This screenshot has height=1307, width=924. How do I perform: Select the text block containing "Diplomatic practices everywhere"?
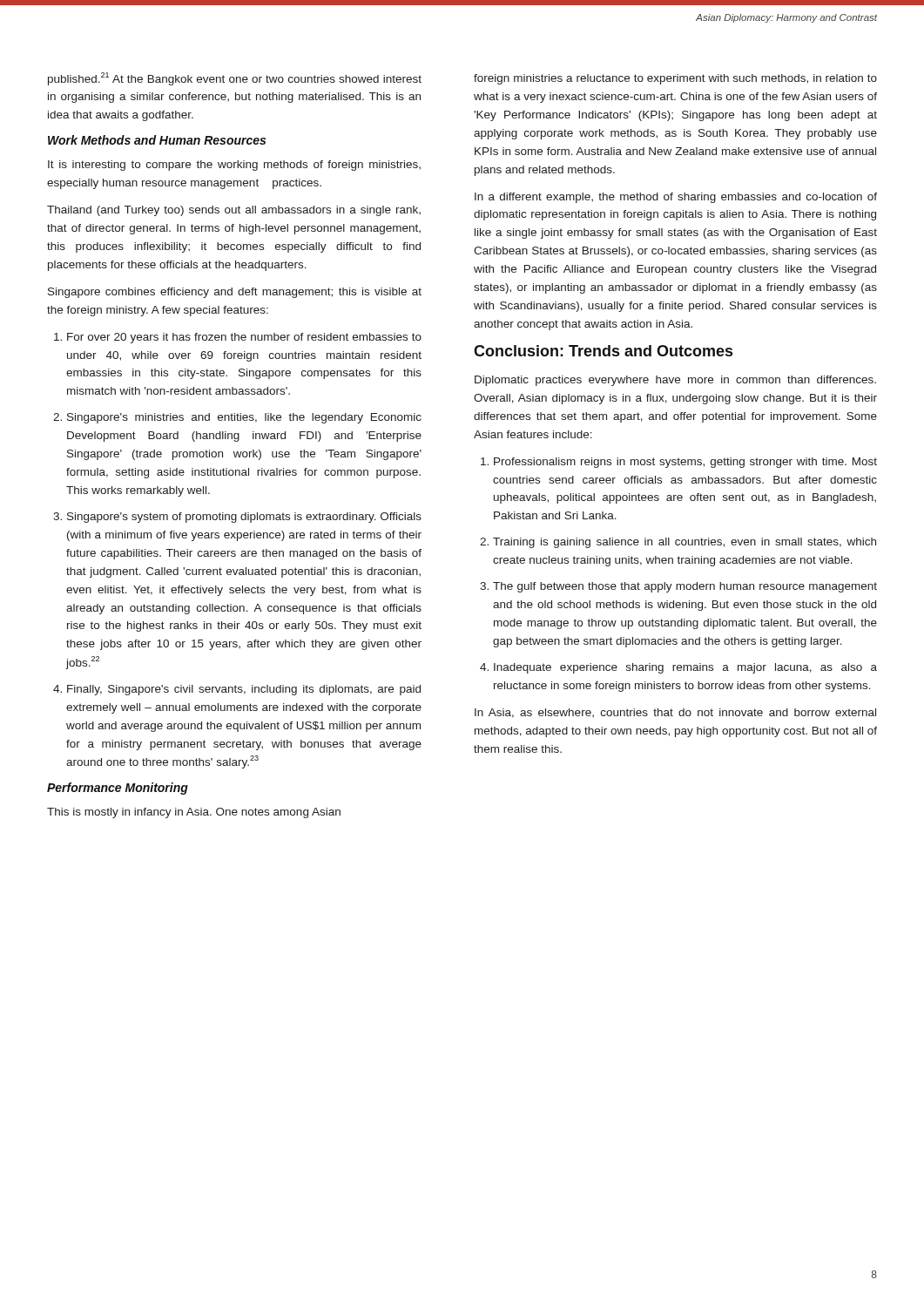click(675, 408)
